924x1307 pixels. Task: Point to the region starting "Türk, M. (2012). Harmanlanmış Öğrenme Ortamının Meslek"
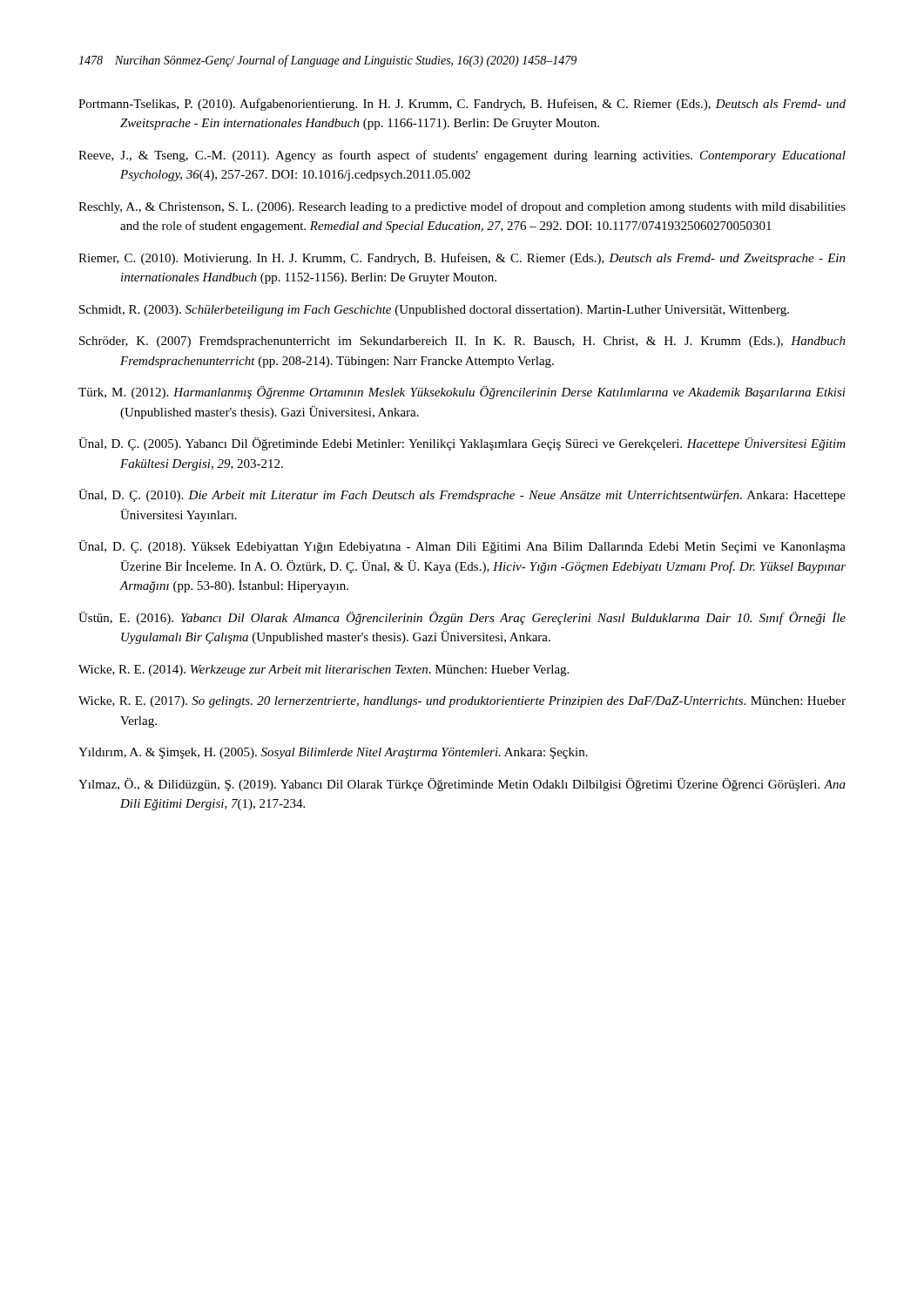462,402
